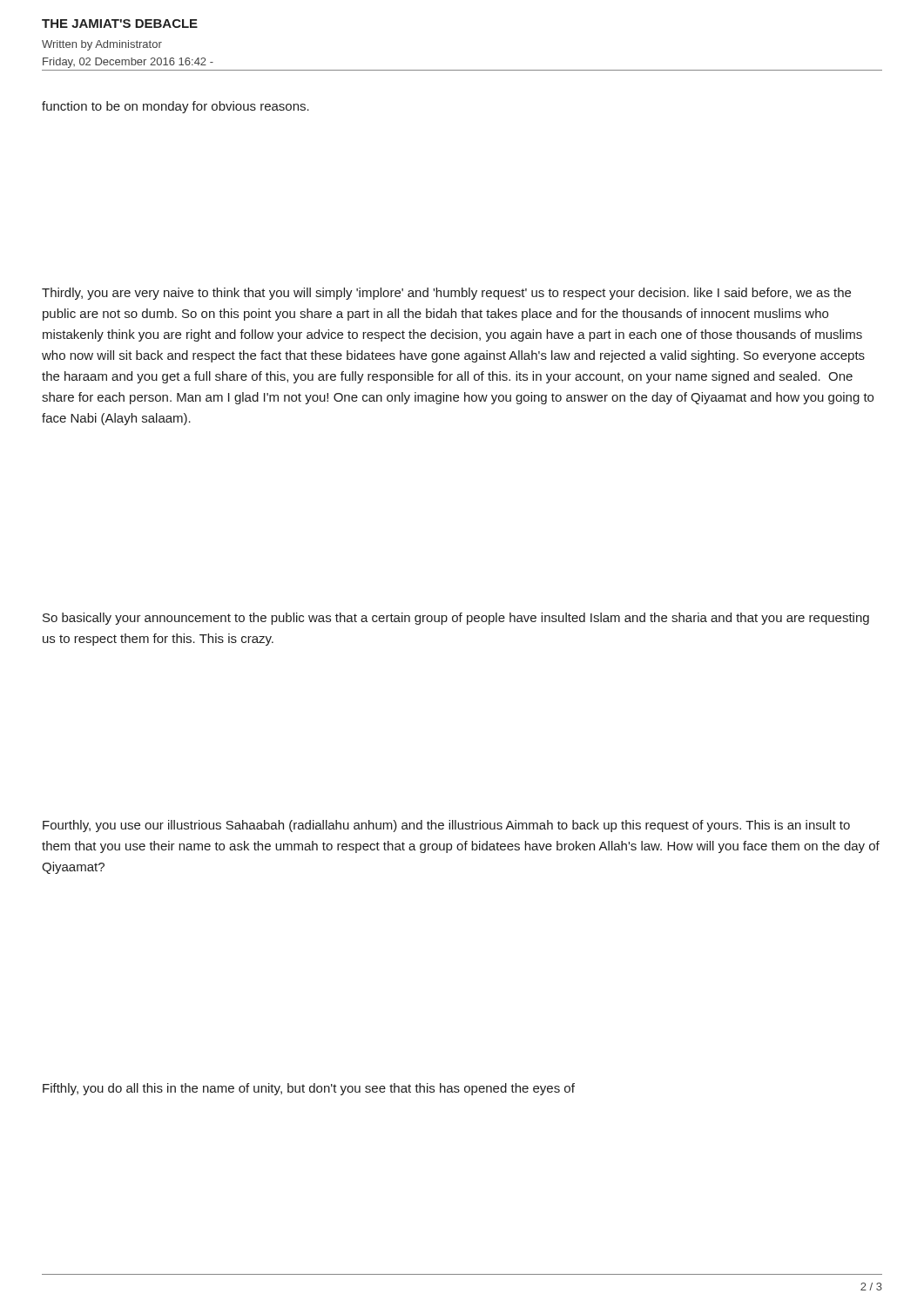Select the element starting "Fourthly, you use our illustrious Sahaabah"

point(461,846)
